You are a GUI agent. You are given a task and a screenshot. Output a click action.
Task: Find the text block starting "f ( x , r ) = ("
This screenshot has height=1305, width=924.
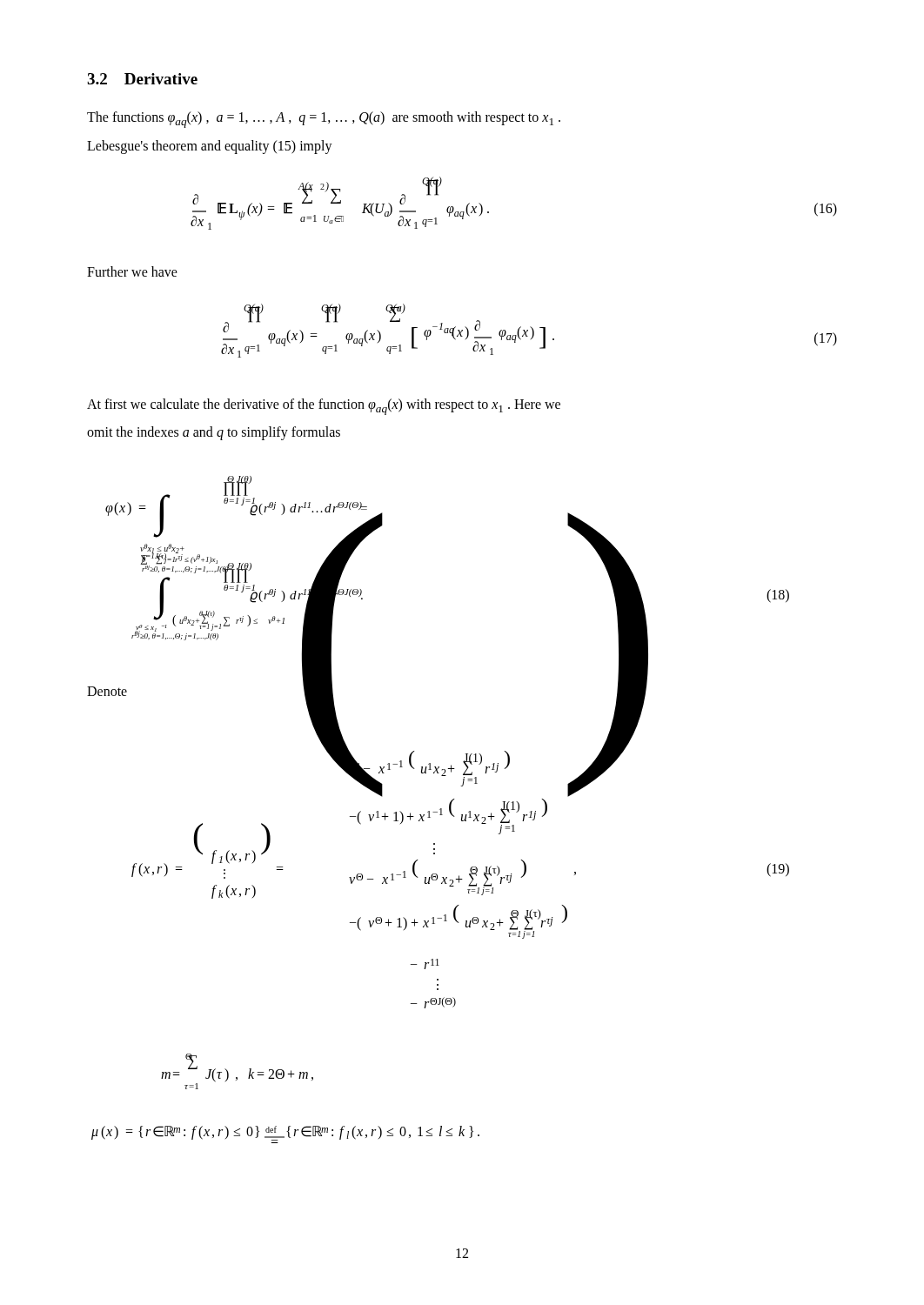pyautogui.click(x=462, y=874)
